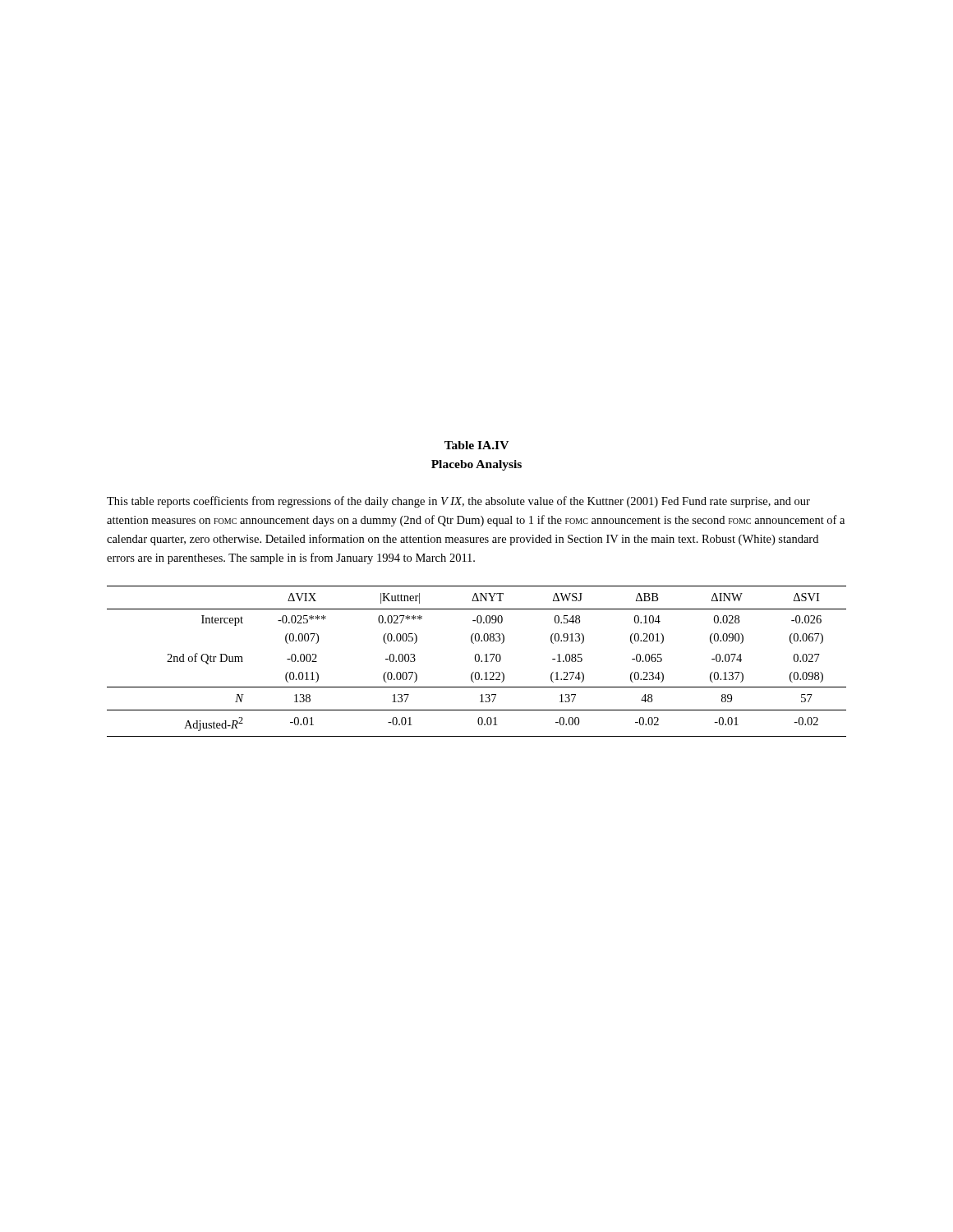Click on the text block that says "This table reports coefficients from regressions of"
Viewport: 953px width, 1232px height.
pyautogui.click(x=476, y=529)
